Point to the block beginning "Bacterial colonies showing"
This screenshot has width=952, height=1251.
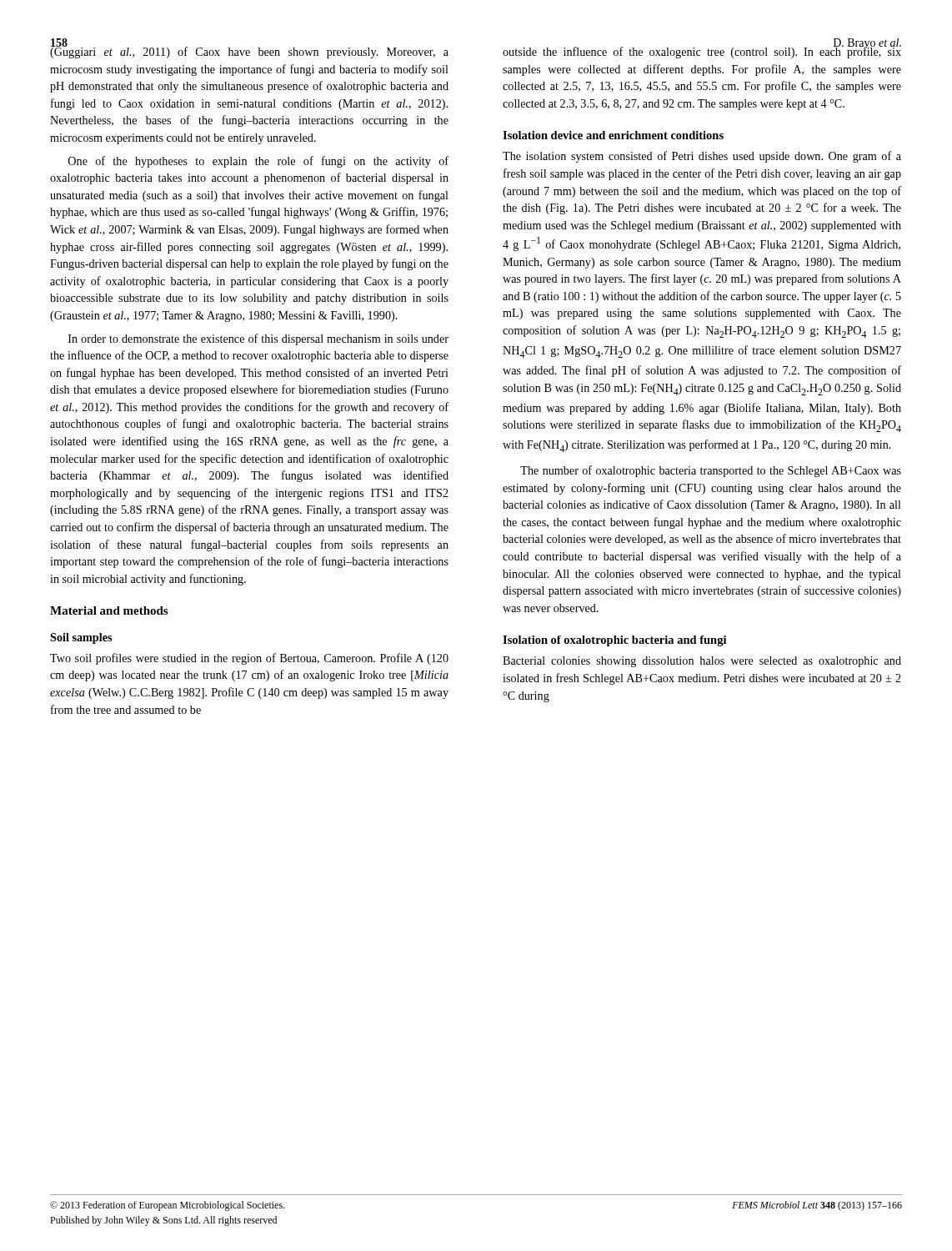coord(702,678)
